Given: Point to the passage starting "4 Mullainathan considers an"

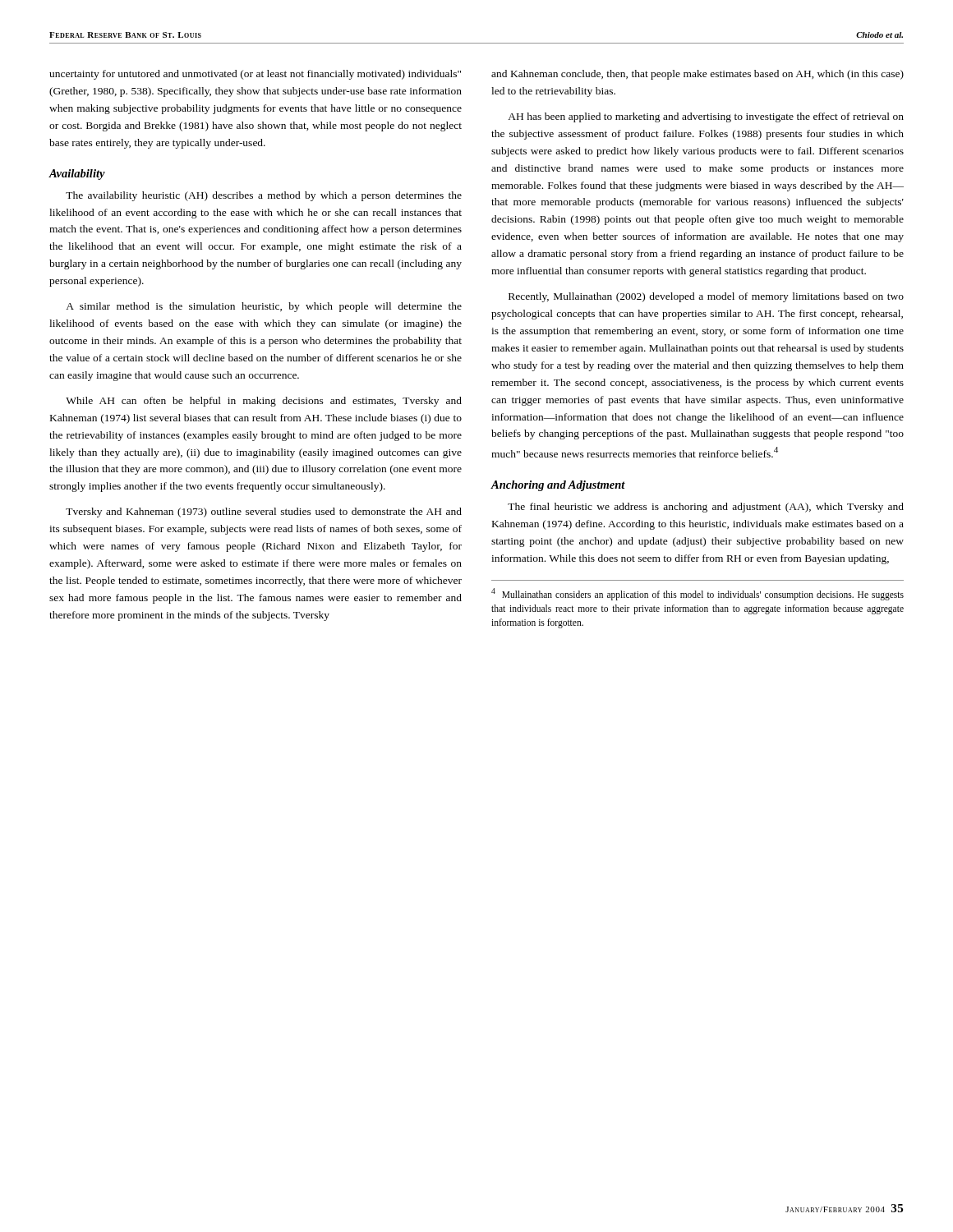Looking at the screenshot, I should click(698, 608).
